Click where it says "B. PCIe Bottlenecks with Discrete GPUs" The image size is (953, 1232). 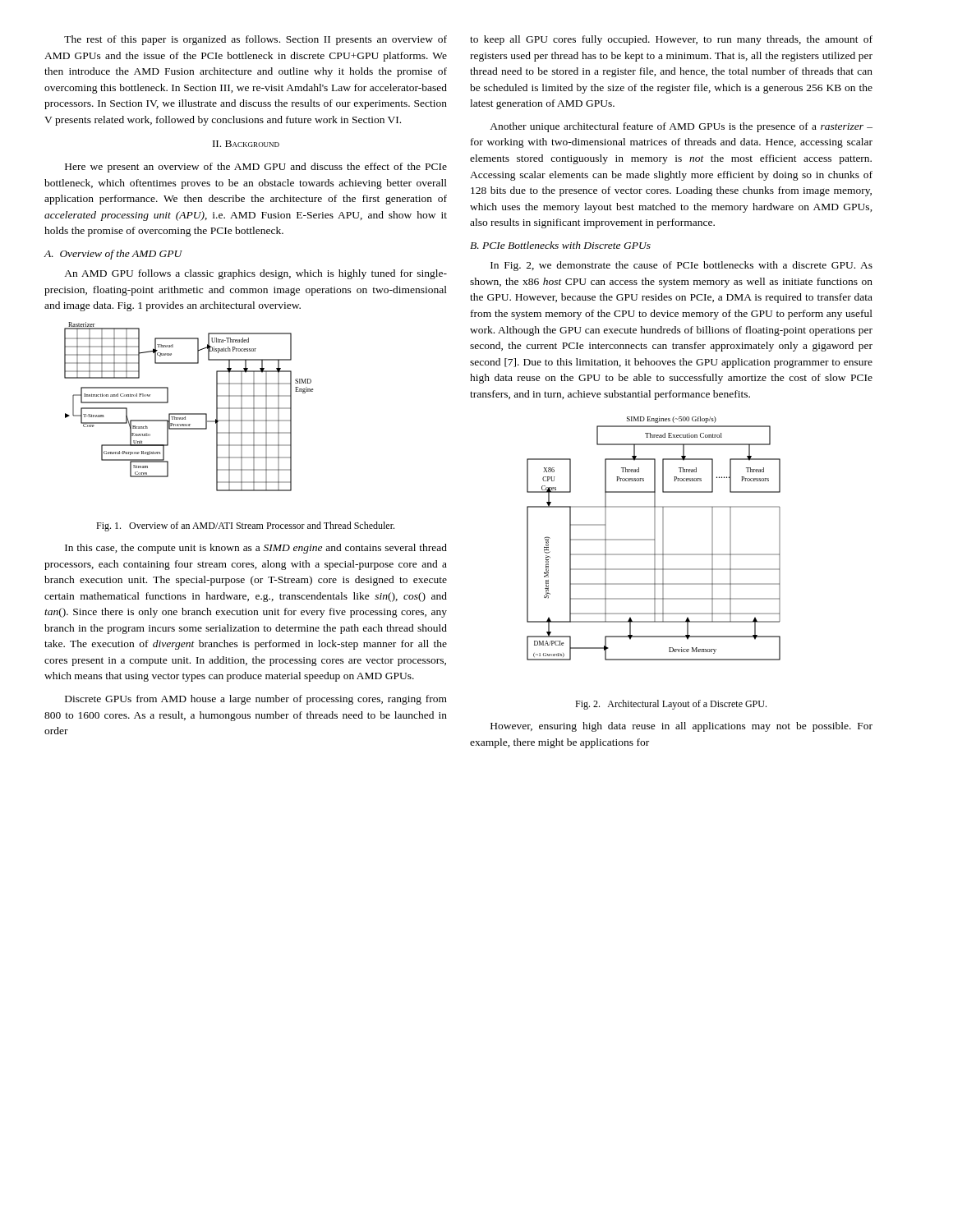(560, 245)
